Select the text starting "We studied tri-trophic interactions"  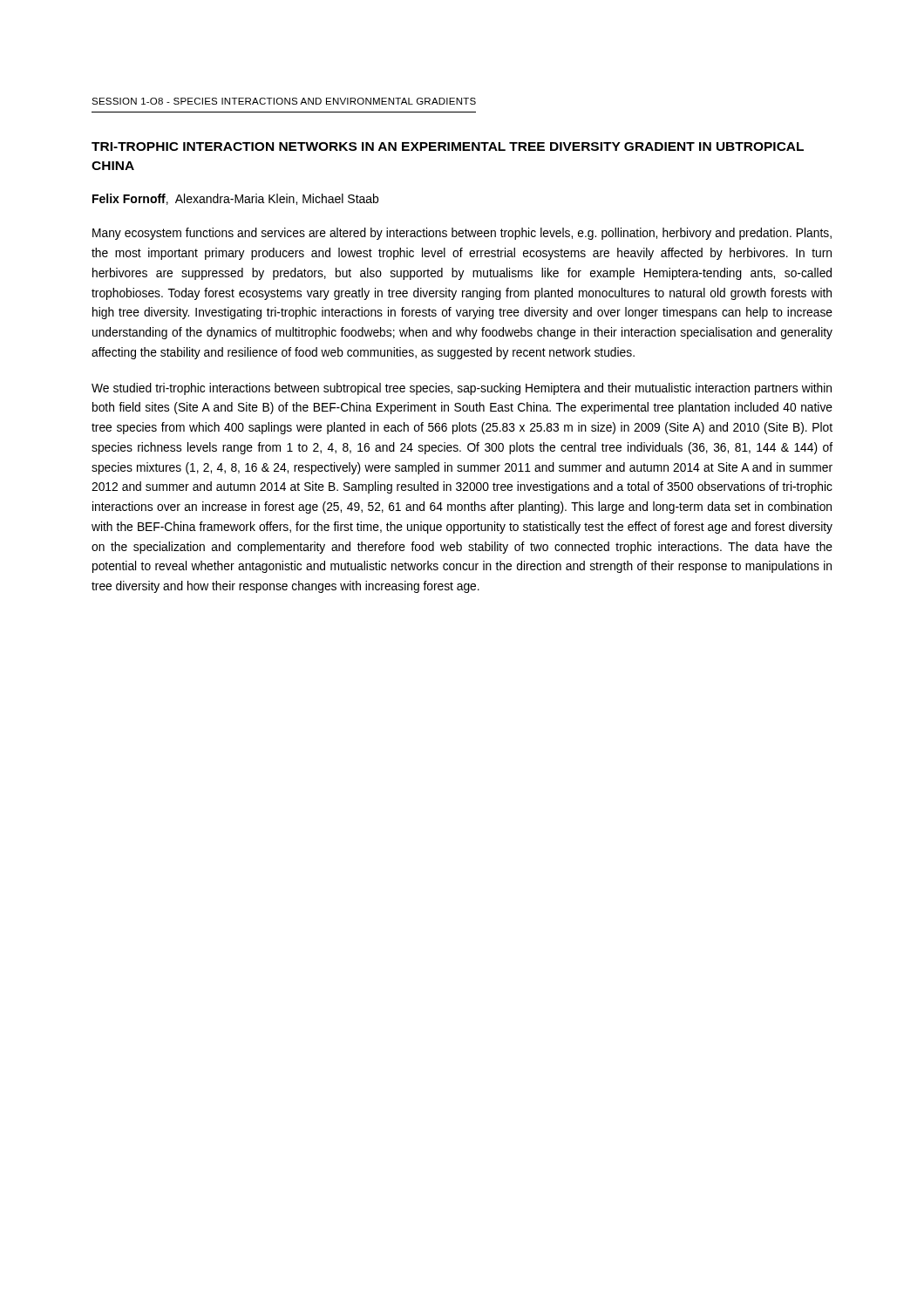pos(462,487)
